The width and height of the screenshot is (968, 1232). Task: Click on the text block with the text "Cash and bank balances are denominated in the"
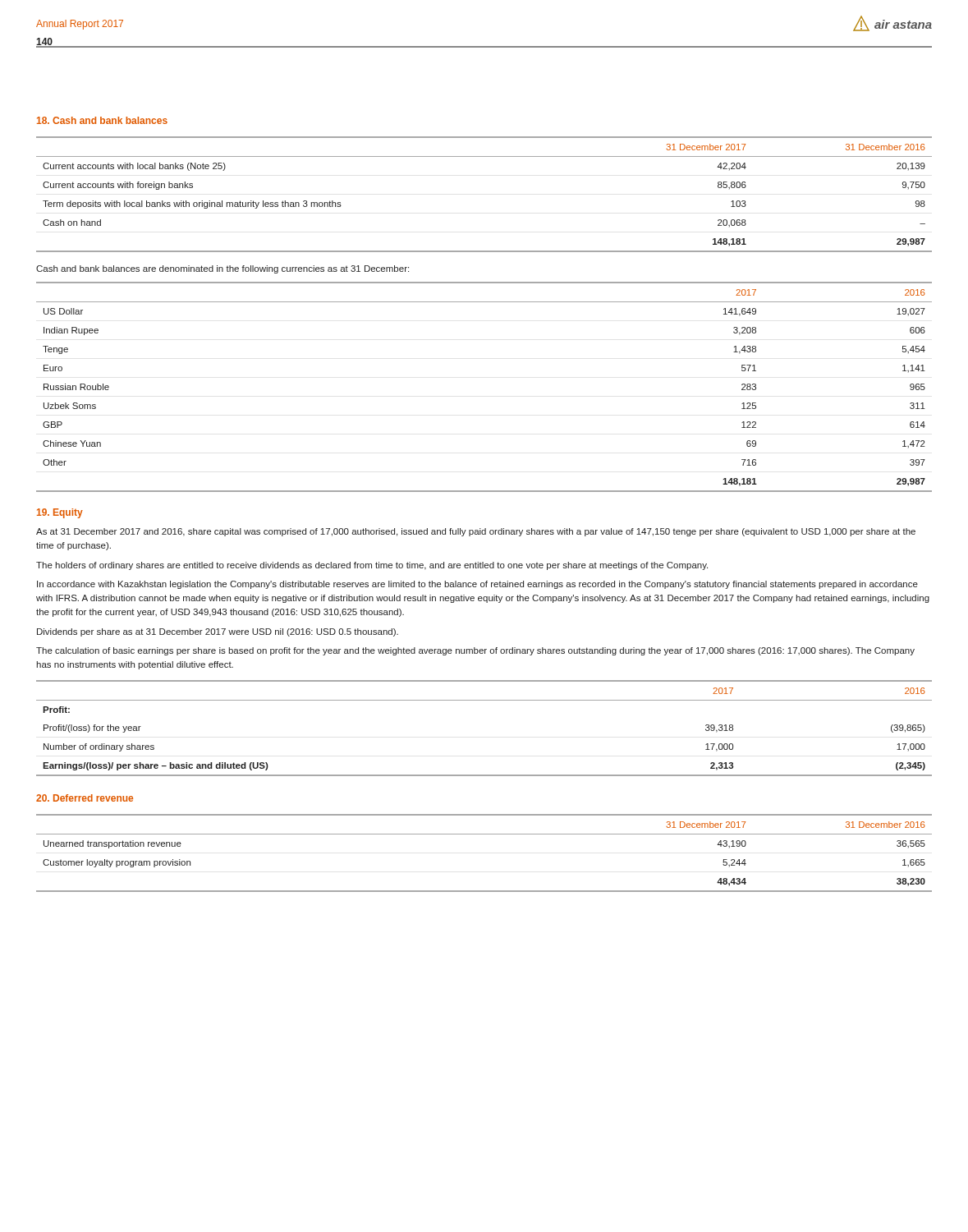[x=223, y=269]
